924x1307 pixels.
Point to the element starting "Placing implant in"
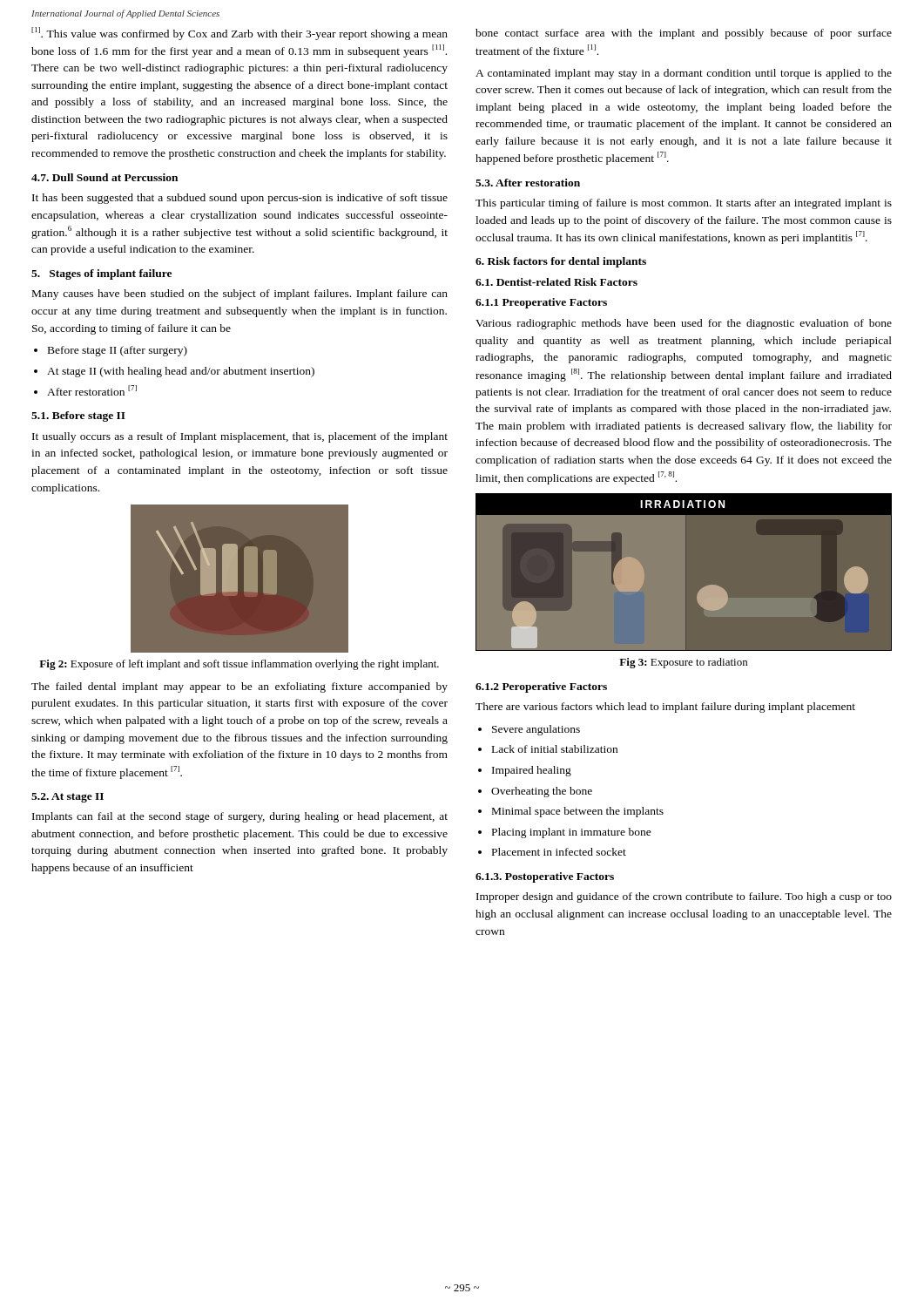(572, 833)
